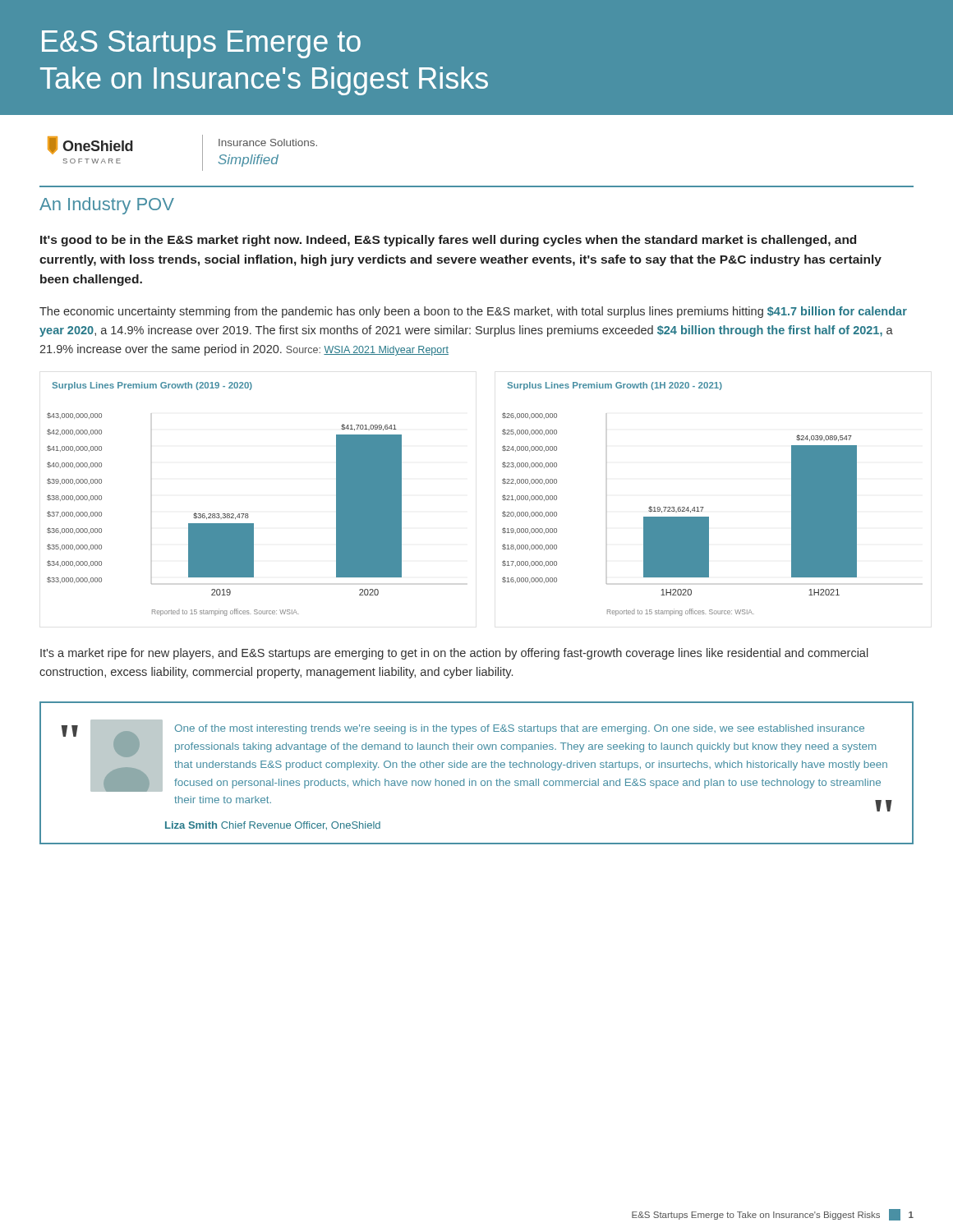Find the logo
Screen dimensions: 1232x953
pyautogui.click(x=476, y=147)
